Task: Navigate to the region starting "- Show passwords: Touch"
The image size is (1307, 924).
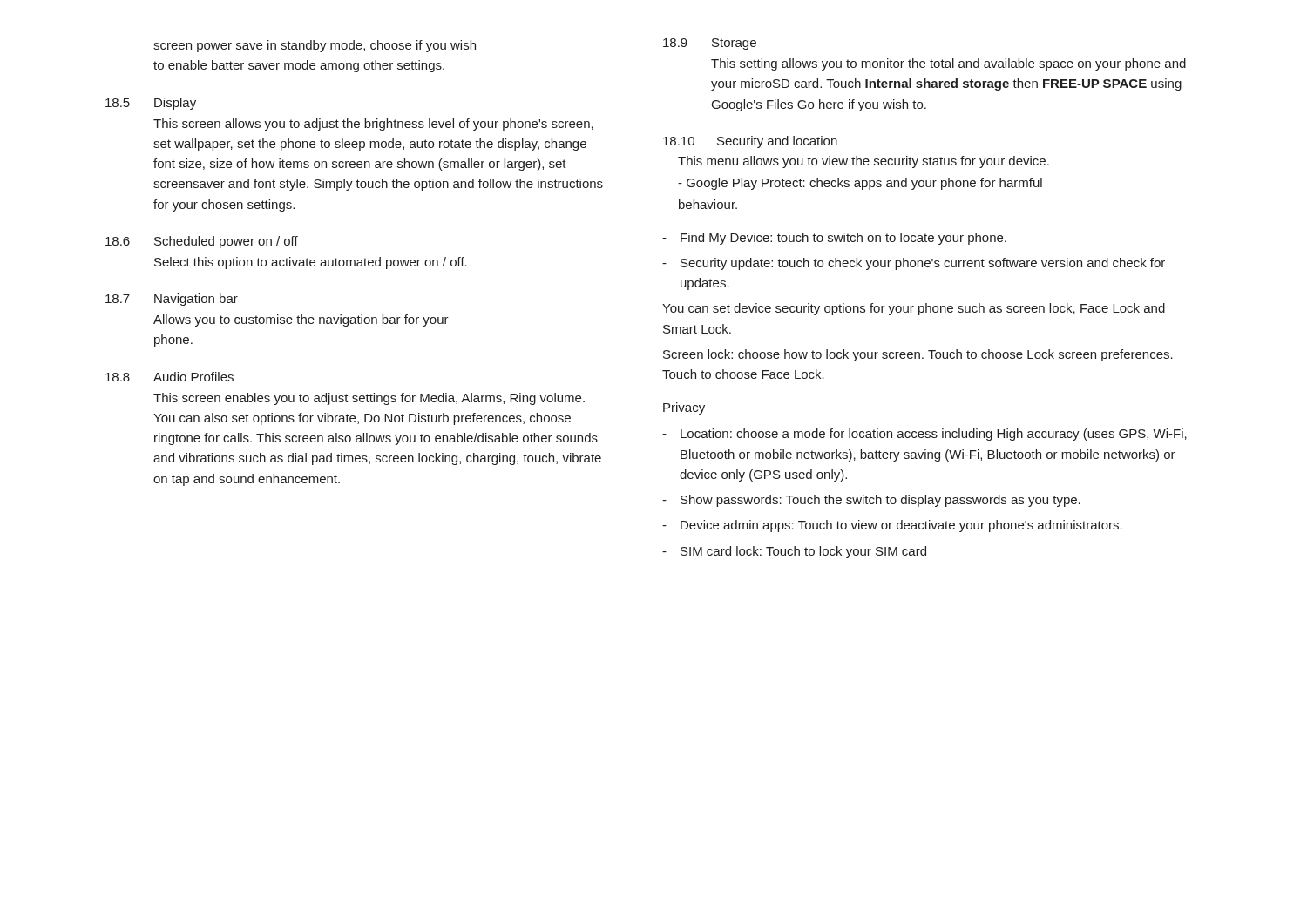Action: point(932,500)
